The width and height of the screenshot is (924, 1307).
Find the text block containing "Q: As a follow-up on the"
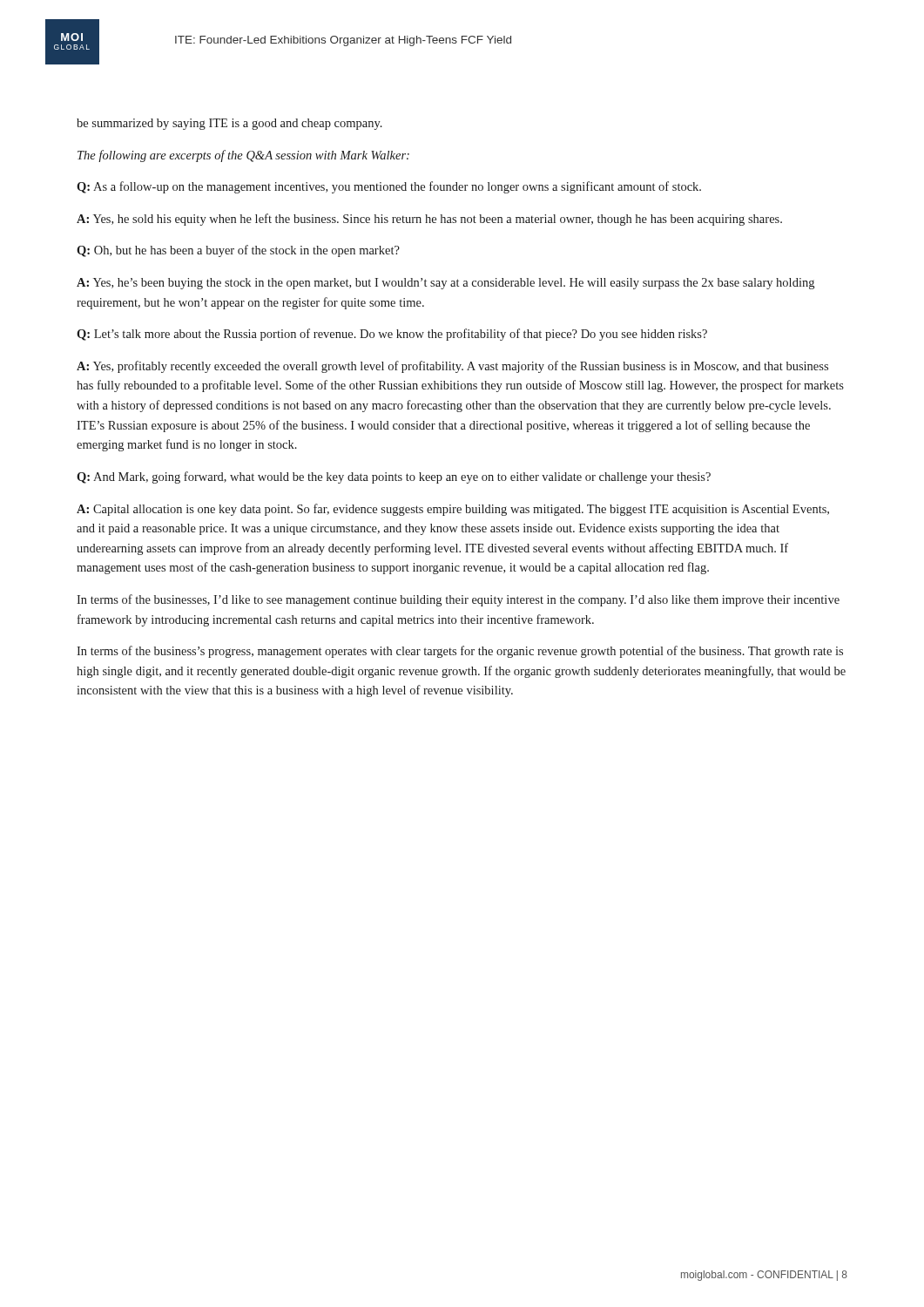point(389,187)
